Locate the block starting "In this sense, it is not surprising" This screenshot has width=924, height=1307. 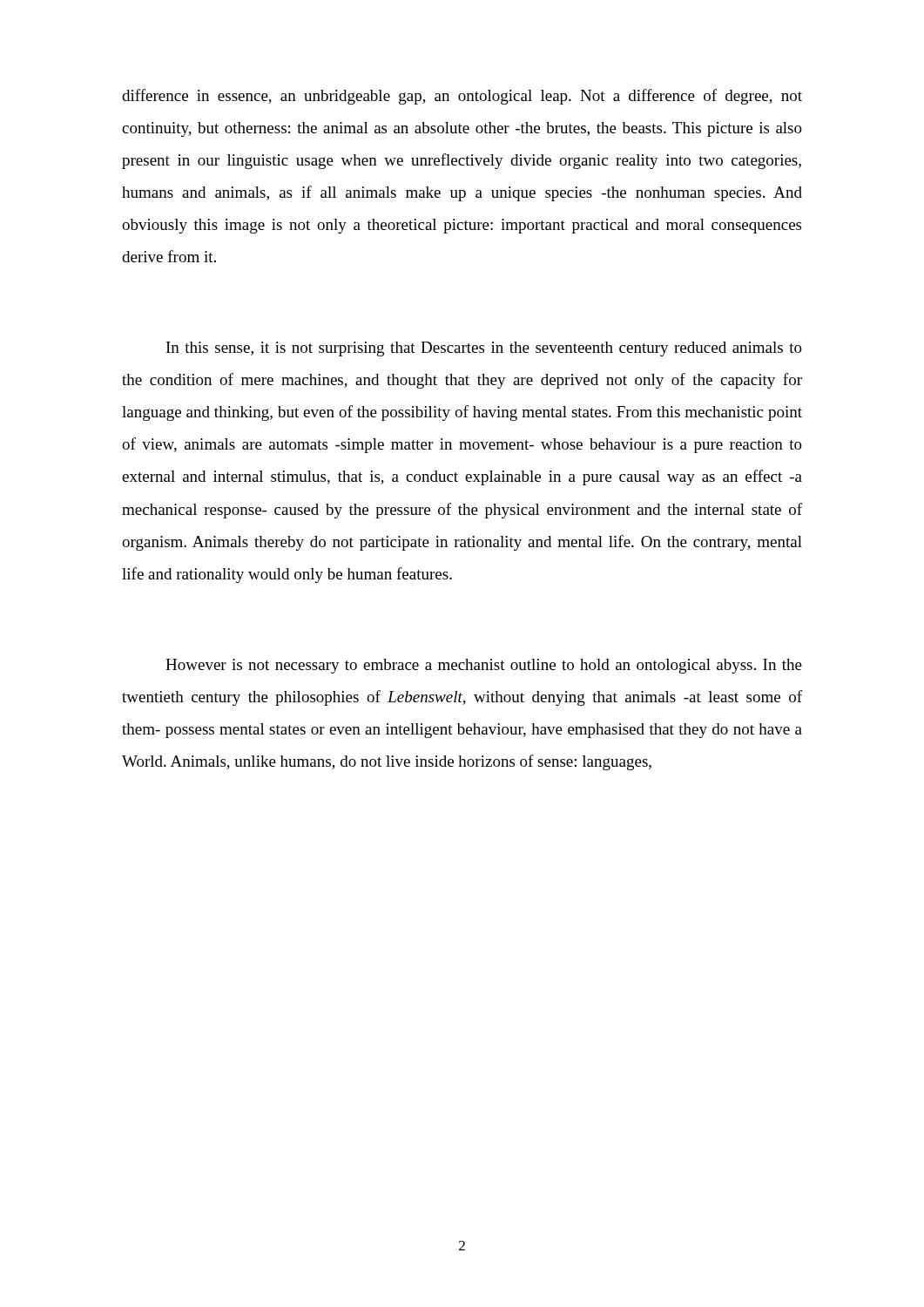(462, 460)
